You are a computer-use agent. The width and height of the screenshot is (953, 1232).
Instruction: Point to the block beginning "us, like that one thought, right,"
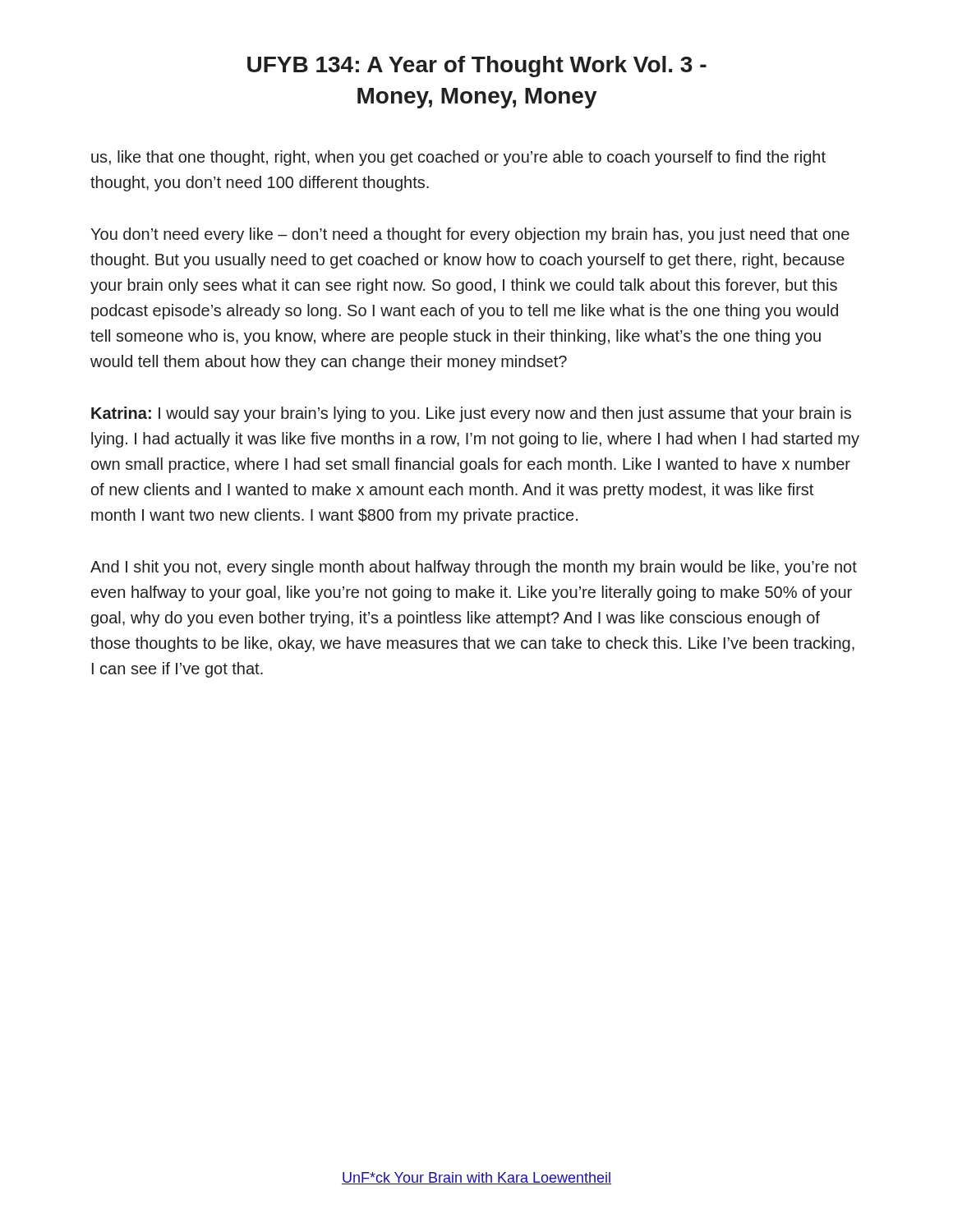click(x=476, y=170)
